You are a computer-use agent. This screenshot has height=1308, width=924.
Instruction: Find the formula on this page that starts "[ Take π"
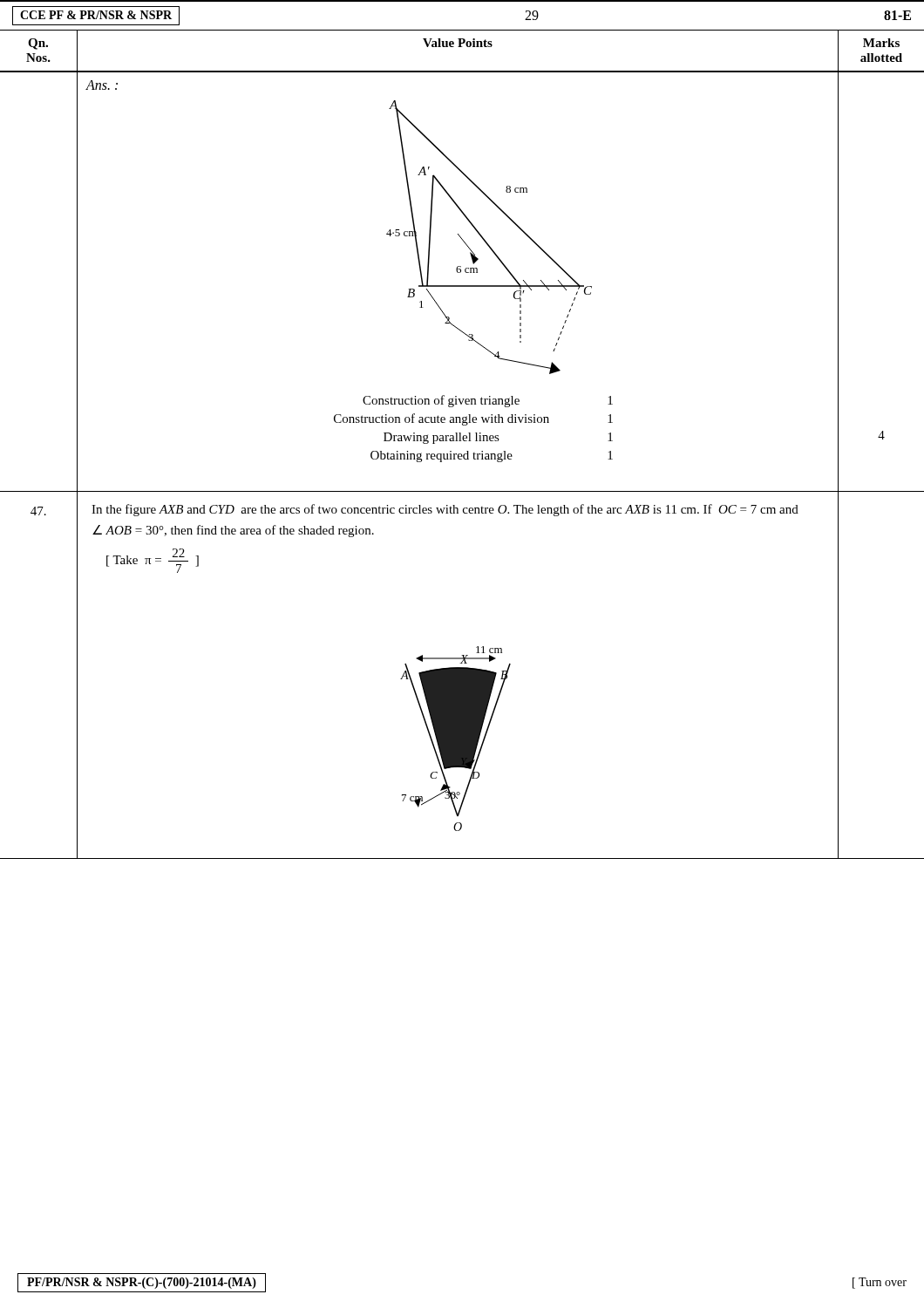(152, 561)
